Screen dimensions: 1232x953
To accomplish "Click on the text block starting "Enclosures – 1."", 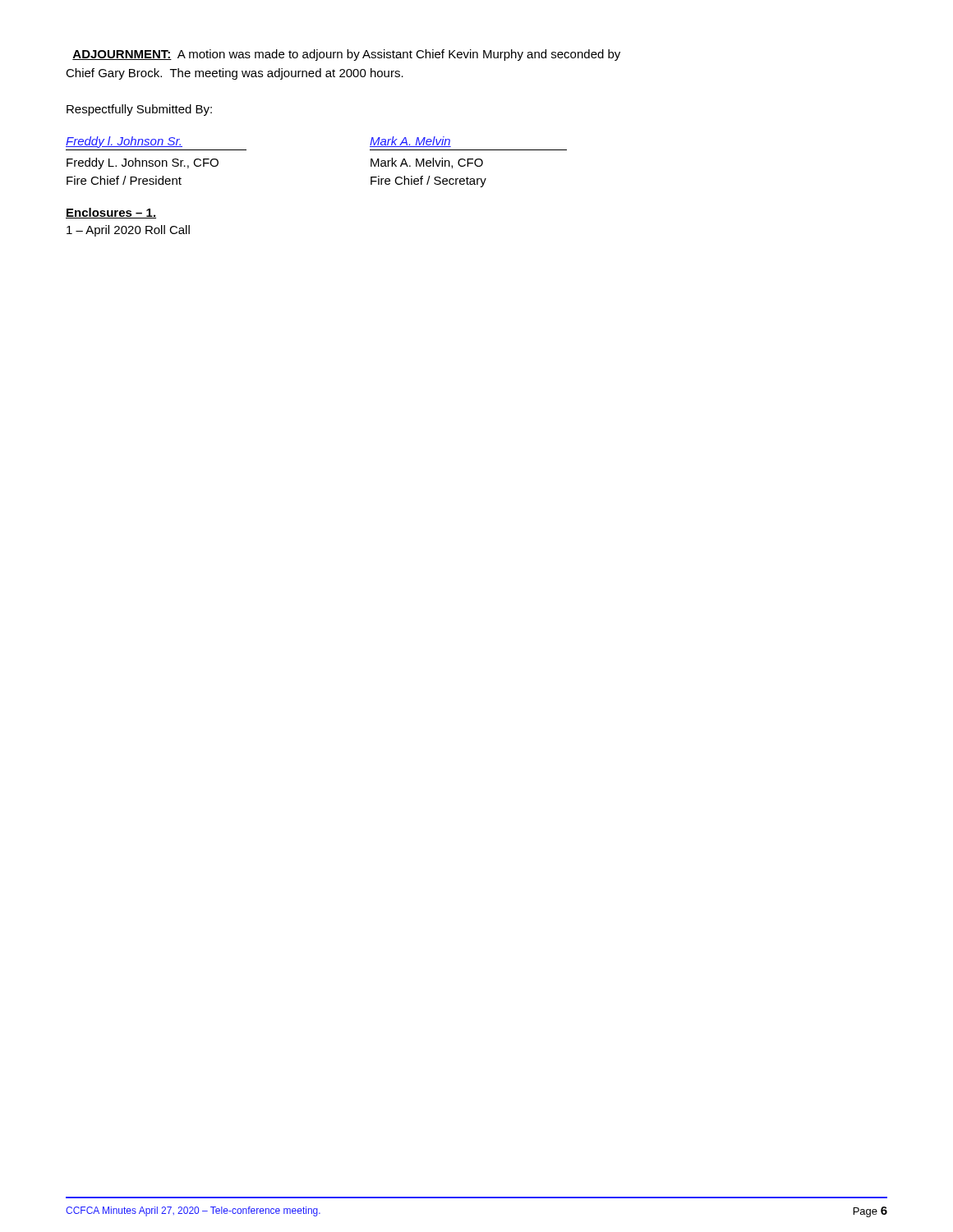I will tap(111, 212).
